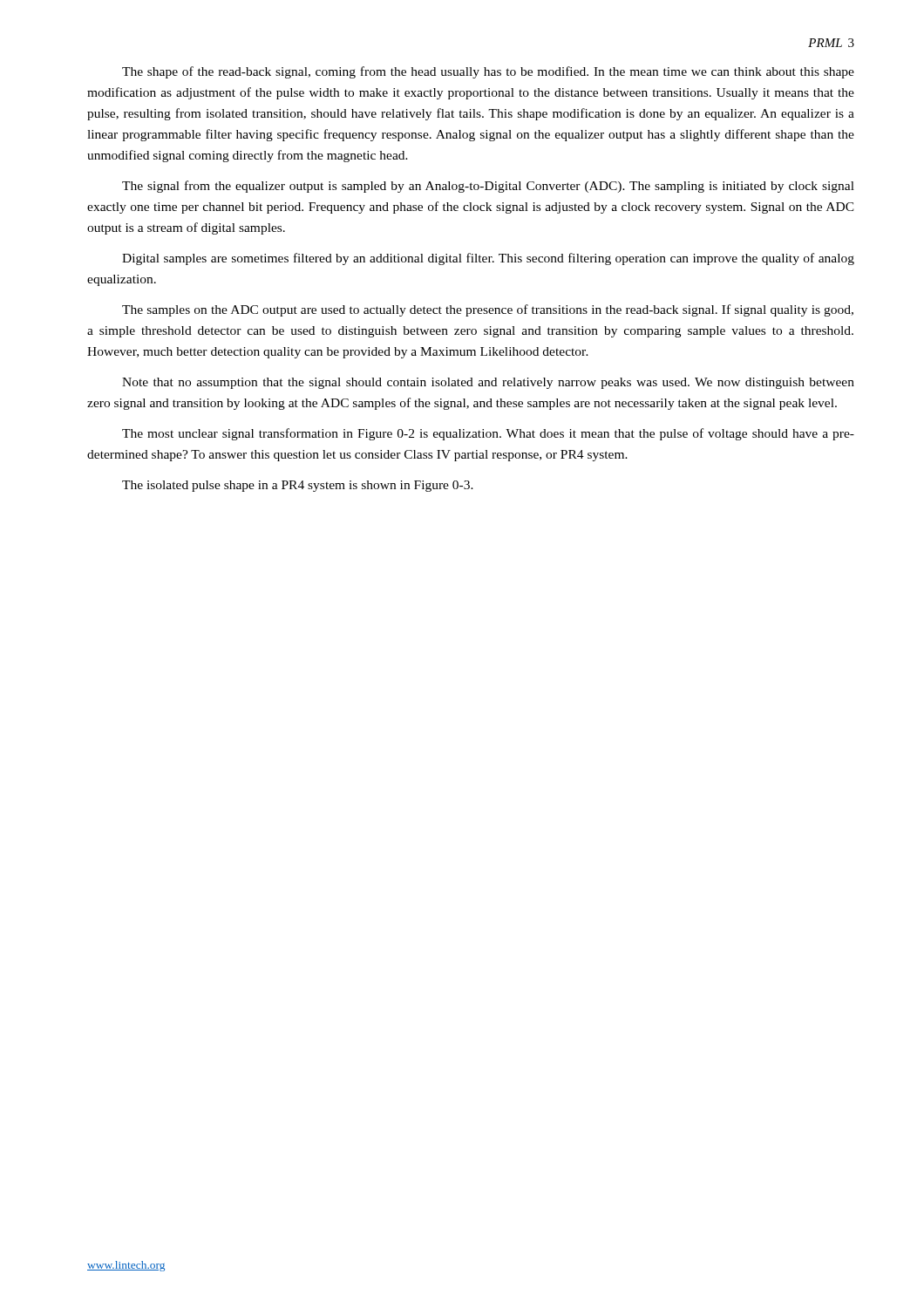Image resolution: width=924 pixels, height=1308 pixels.
Task: Locate the passage starting "The isolated pulse"
Action: 298,485
